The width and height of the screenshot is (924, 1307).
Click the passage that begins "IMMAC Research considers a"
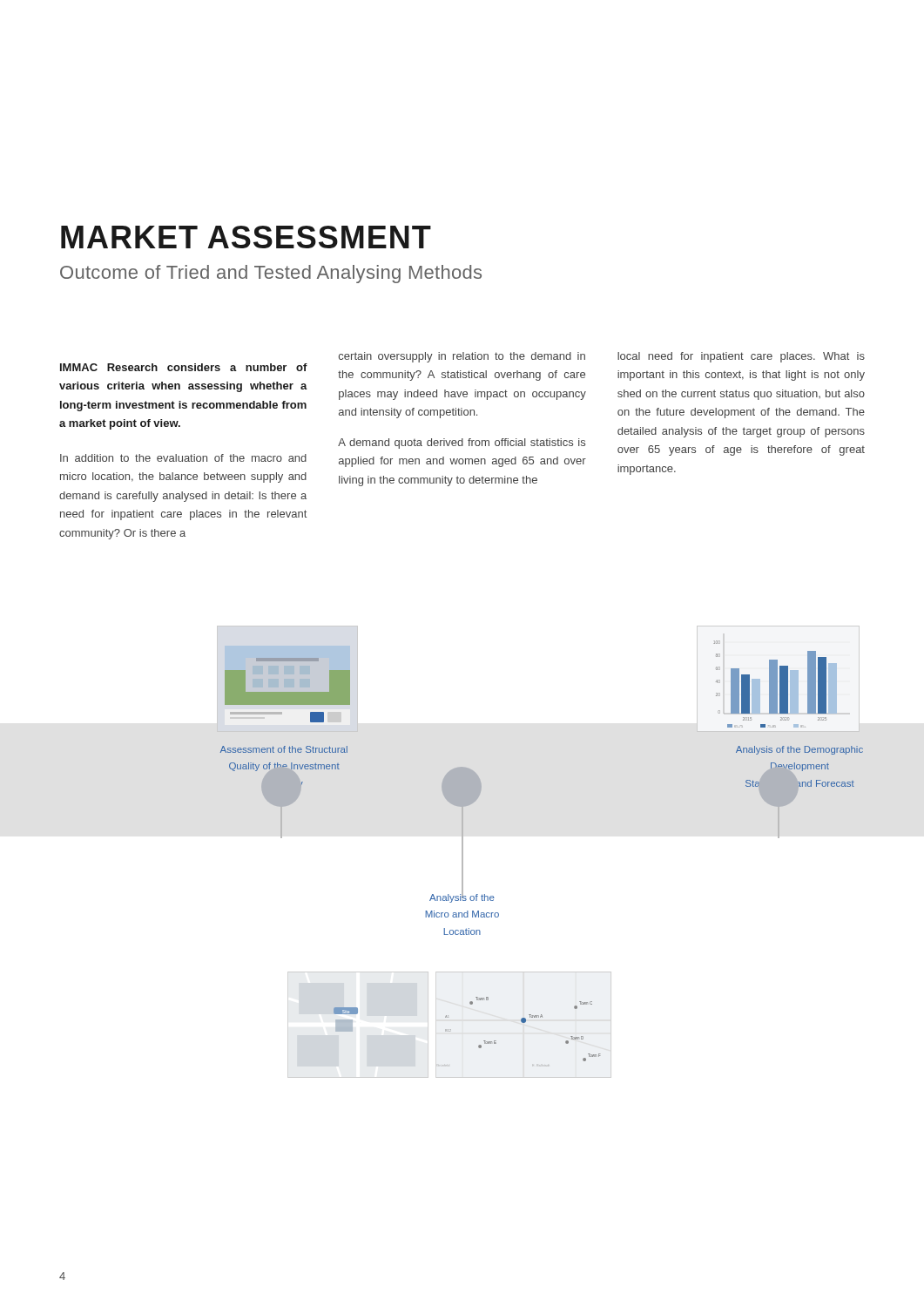click(183, 450)
